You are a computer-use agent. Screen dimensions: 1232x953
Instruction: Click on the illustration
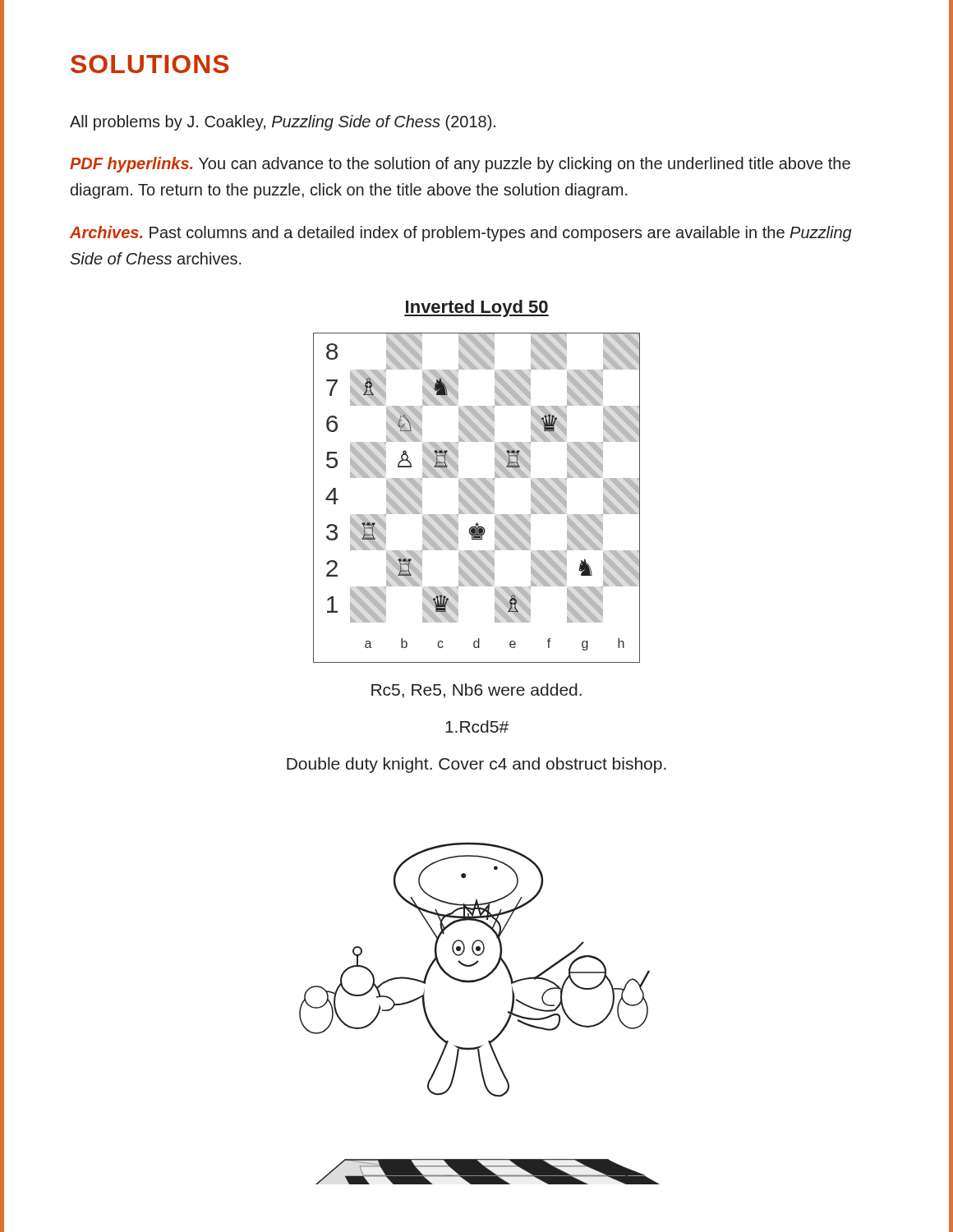[476, 987]
